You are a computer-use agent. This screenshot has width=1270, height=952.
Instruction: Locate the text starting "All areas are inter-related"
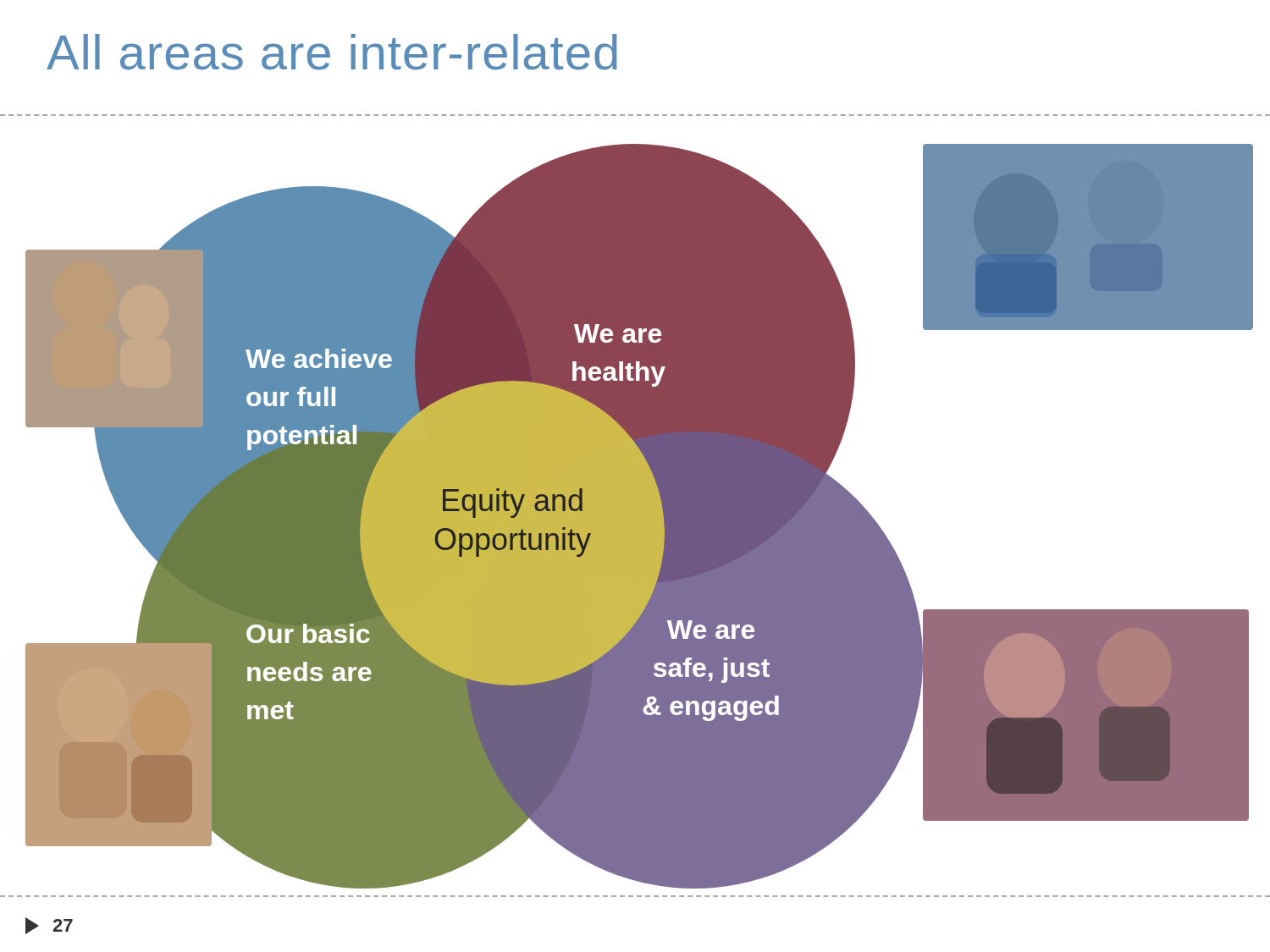click(334, 52)
